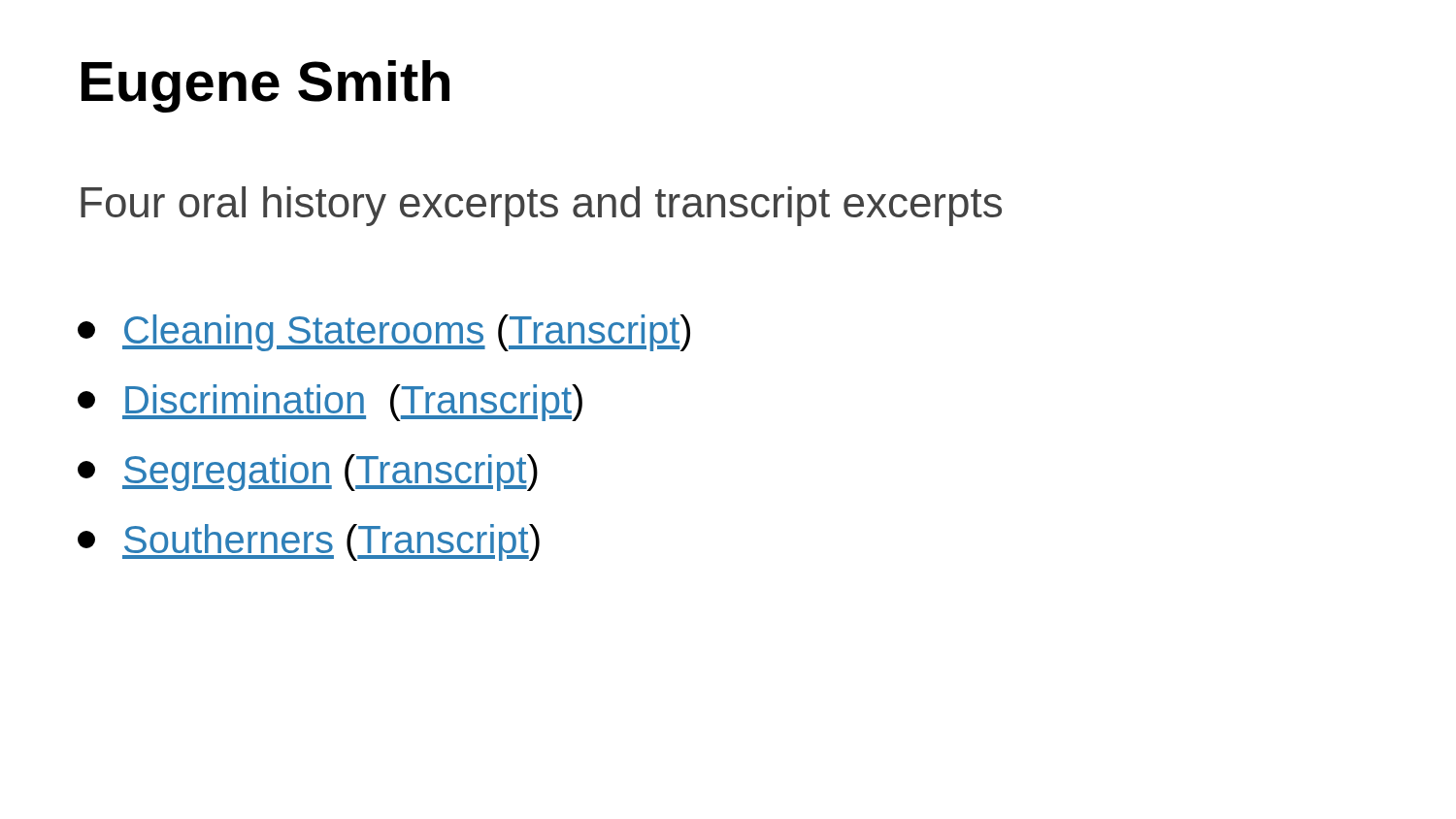Viewport: 1456px width, 819px height.
Task: Find the list item that reads "Cleaning Staterooms (Transcript)"
Action: 385,330
